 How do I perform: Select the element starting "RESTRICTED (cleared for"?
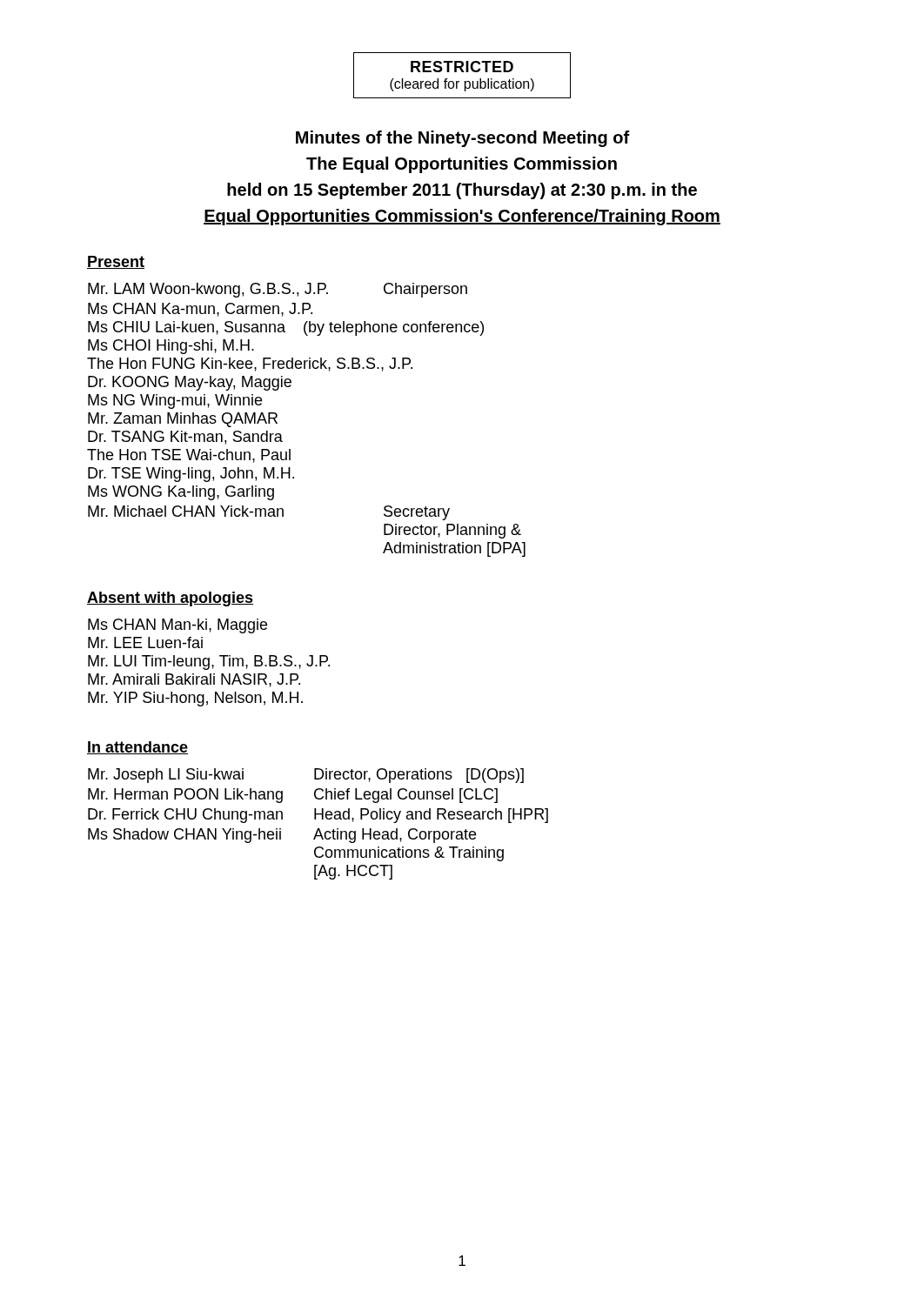[462, 75]
